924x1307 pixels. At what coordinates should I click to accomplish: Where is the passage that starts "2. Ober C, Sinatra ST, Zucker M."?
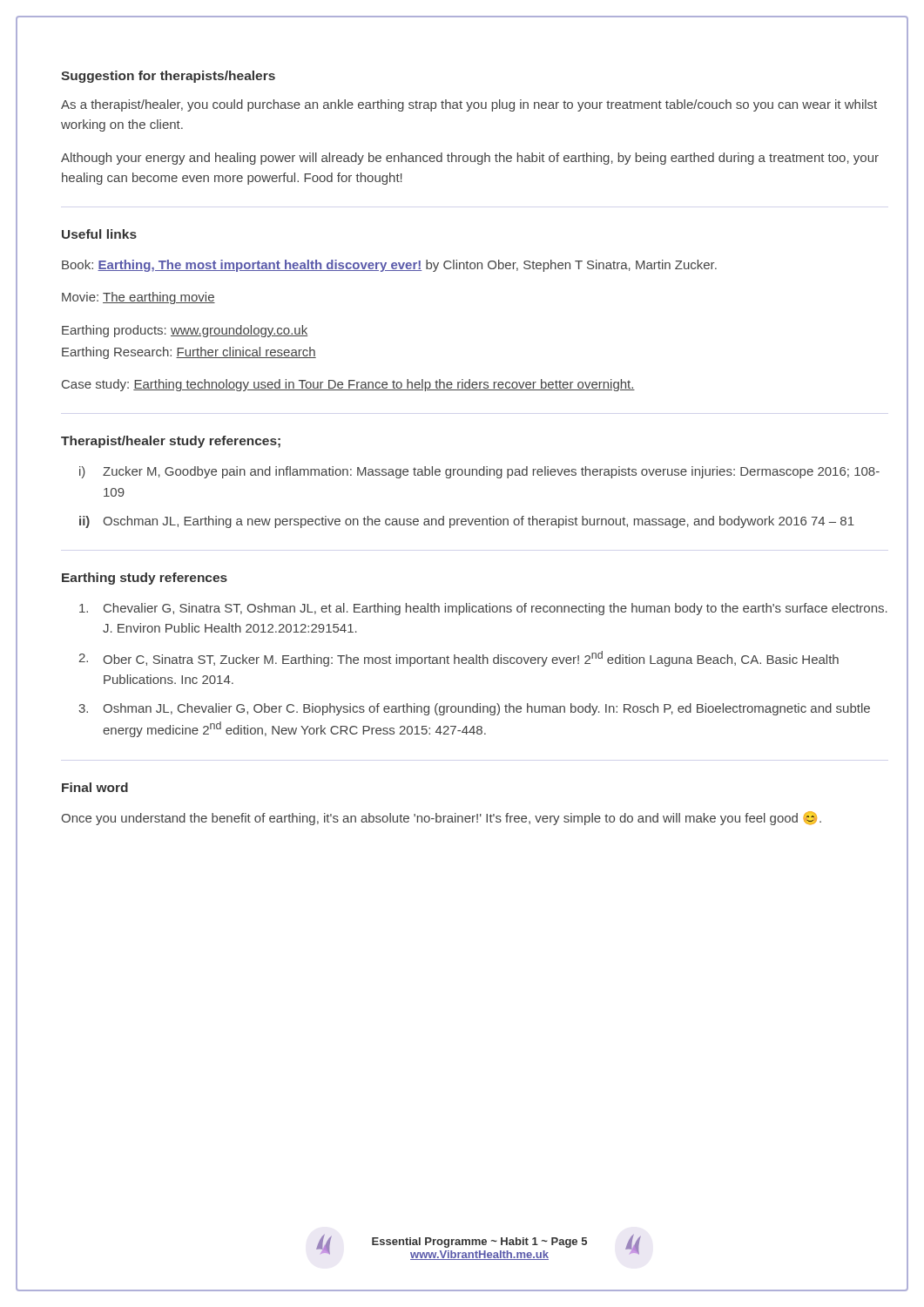pyautogui.click(x=483, y=668)
